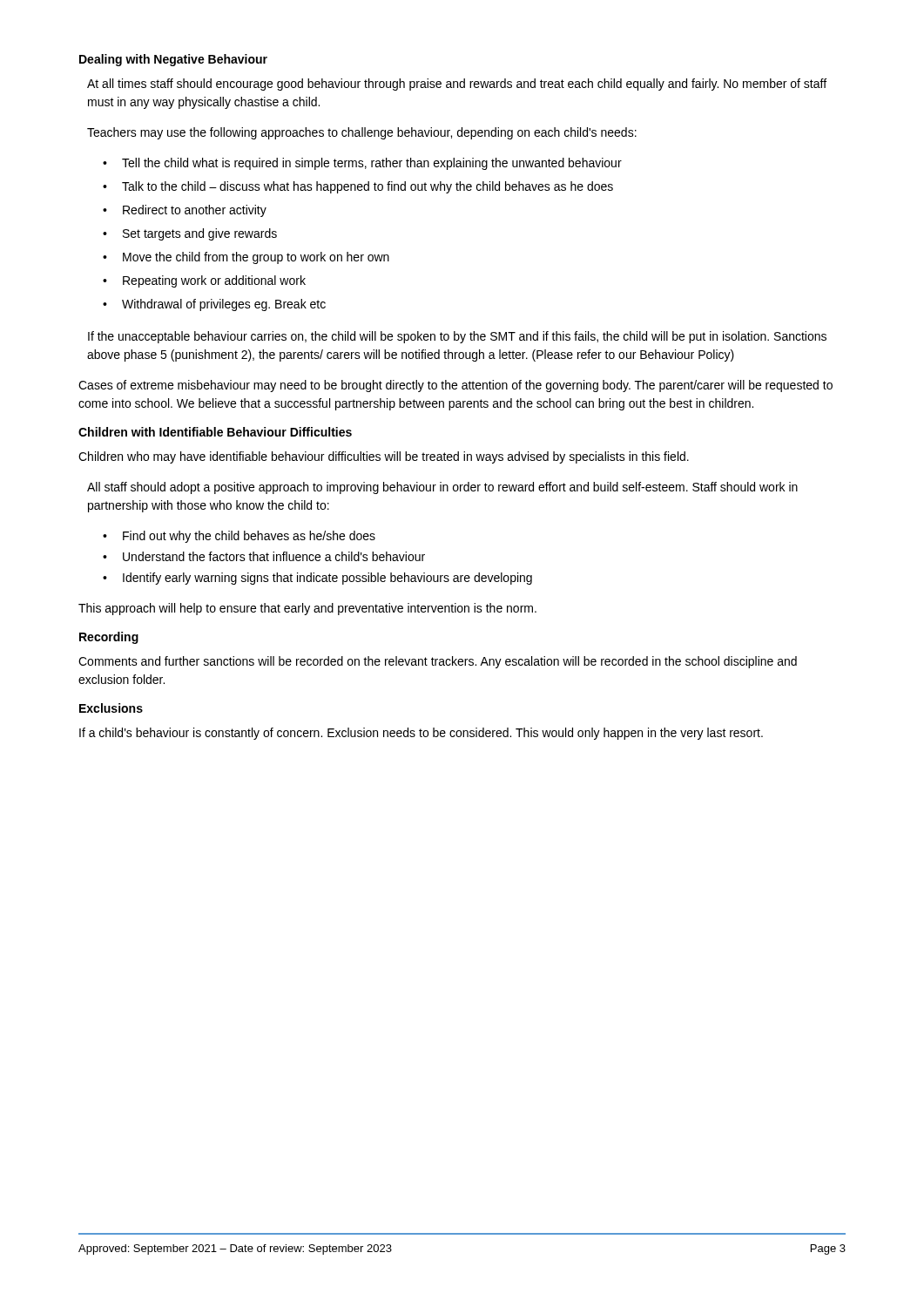Click on the text block that says "Children who may have identifiable behaviour difficulties will"
Screen dimensions: 1307x924
(x=384, y=457)
